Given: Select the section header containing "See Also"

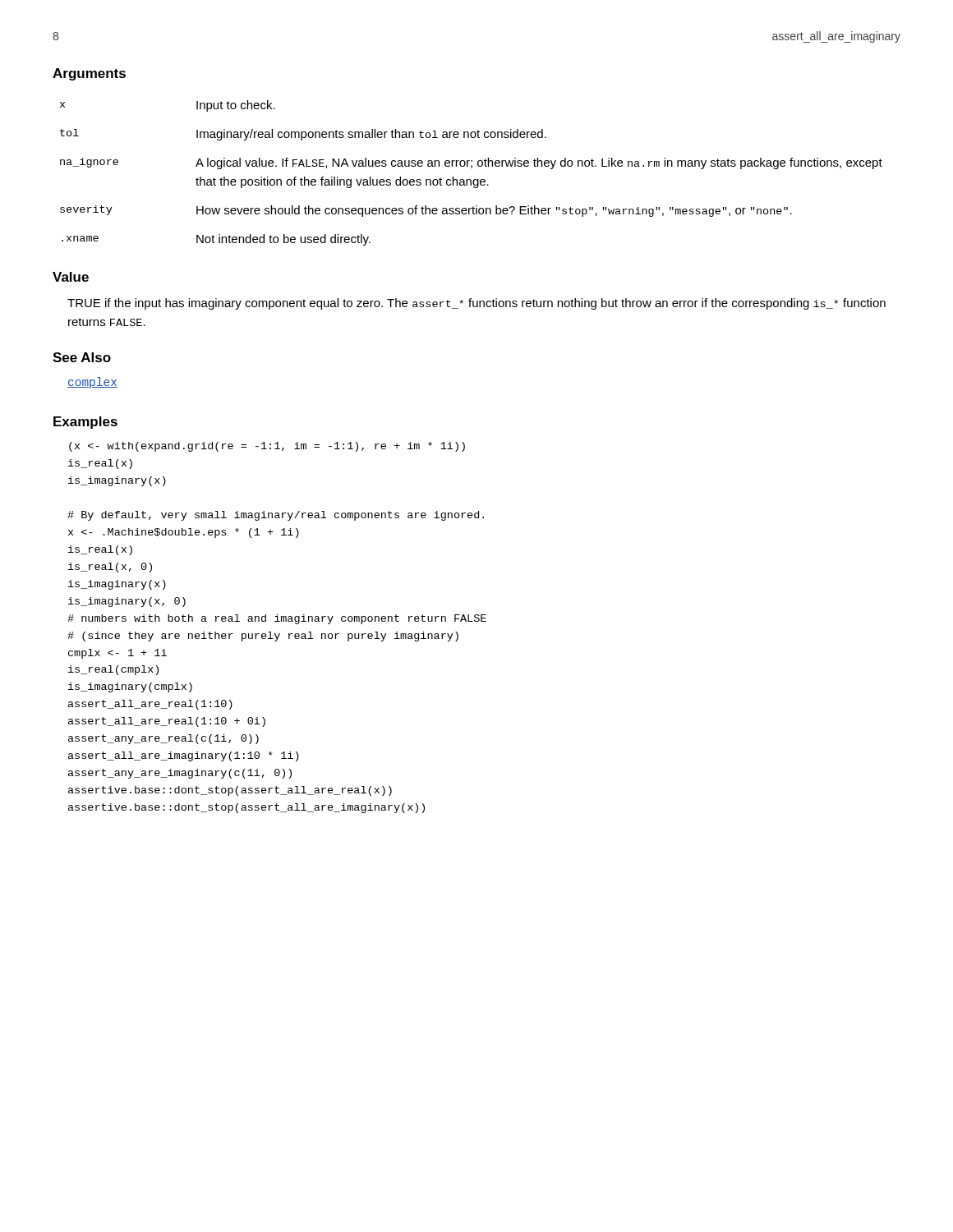Looking at the screenshot, I should [x=82, y=358].
